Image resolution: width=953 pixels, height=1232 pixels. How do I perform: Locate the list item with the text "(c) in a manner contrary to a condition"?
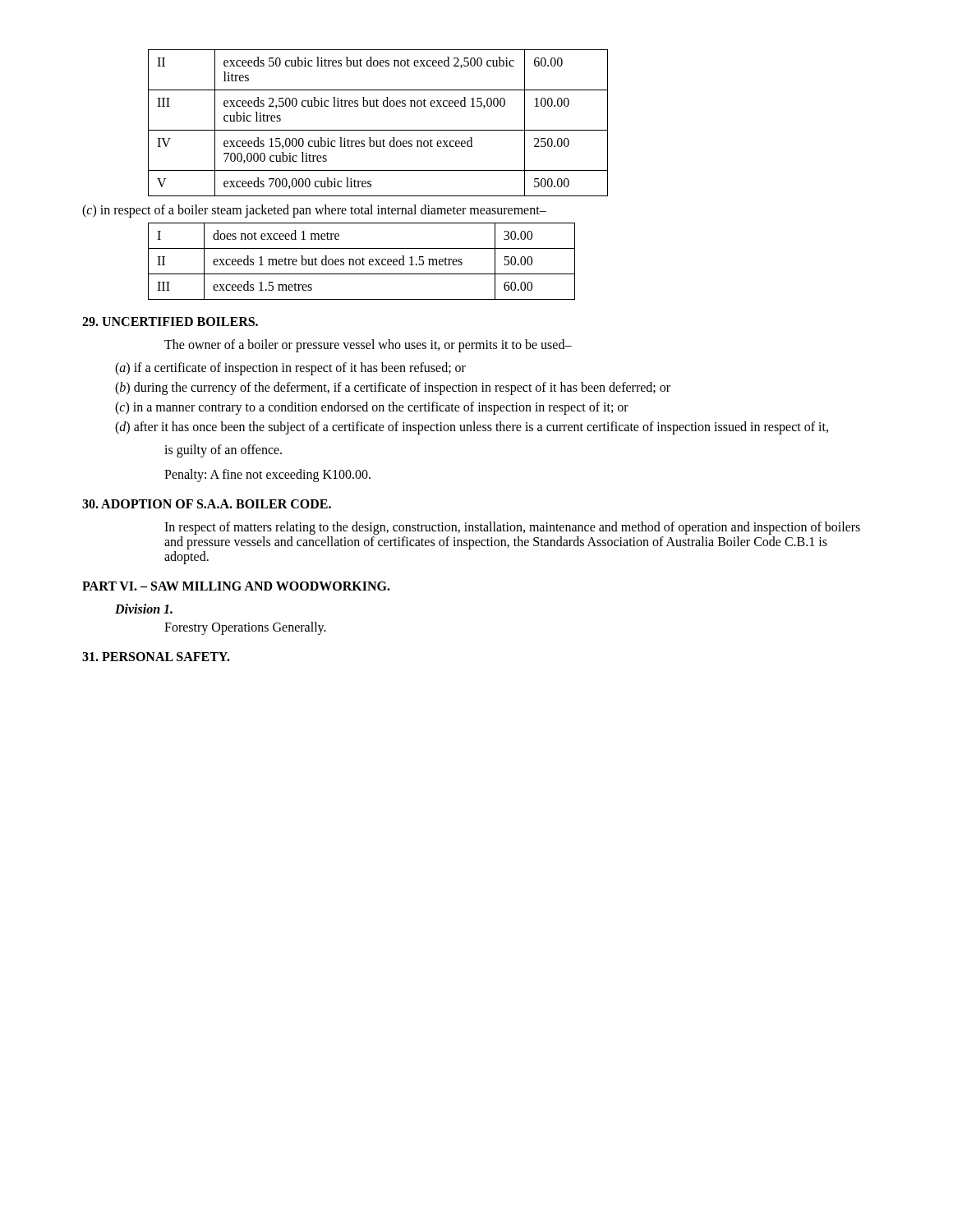tap(372, 407)
